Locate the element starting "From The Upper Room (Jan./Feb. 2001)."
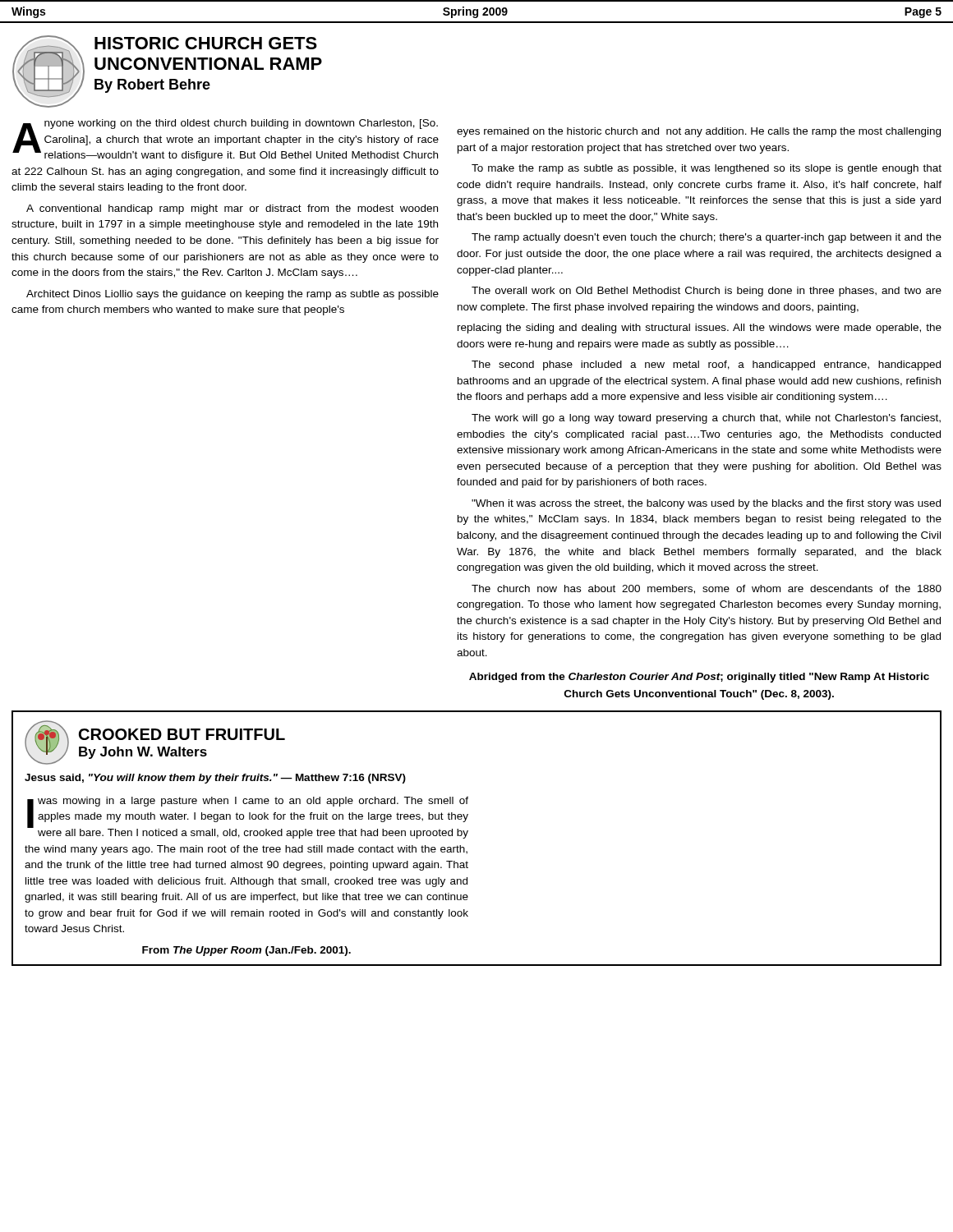 pos(246,950)
